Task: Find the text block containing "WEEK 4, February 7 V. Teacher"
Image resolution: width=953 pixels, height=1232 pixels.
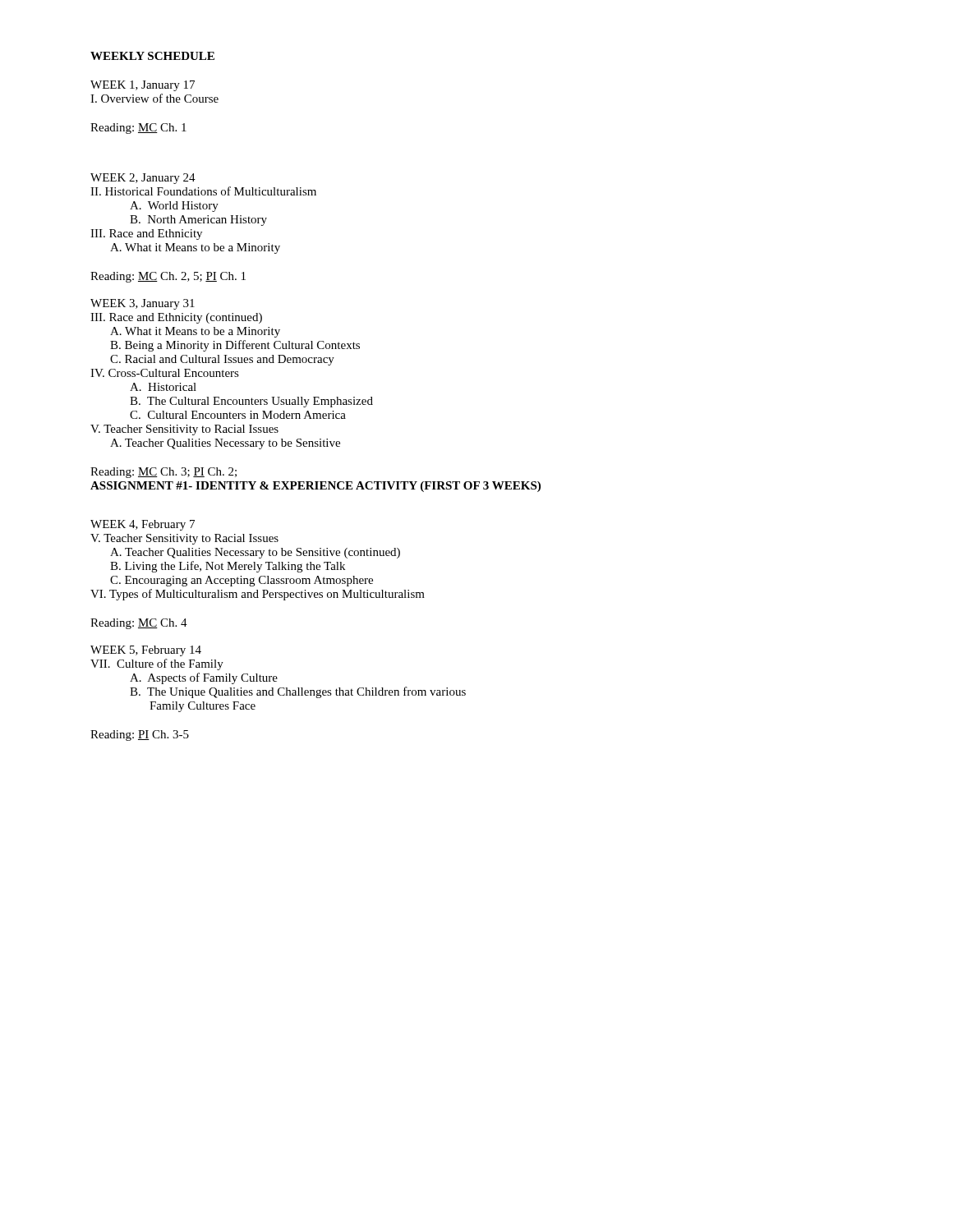Action: (258, 559)
